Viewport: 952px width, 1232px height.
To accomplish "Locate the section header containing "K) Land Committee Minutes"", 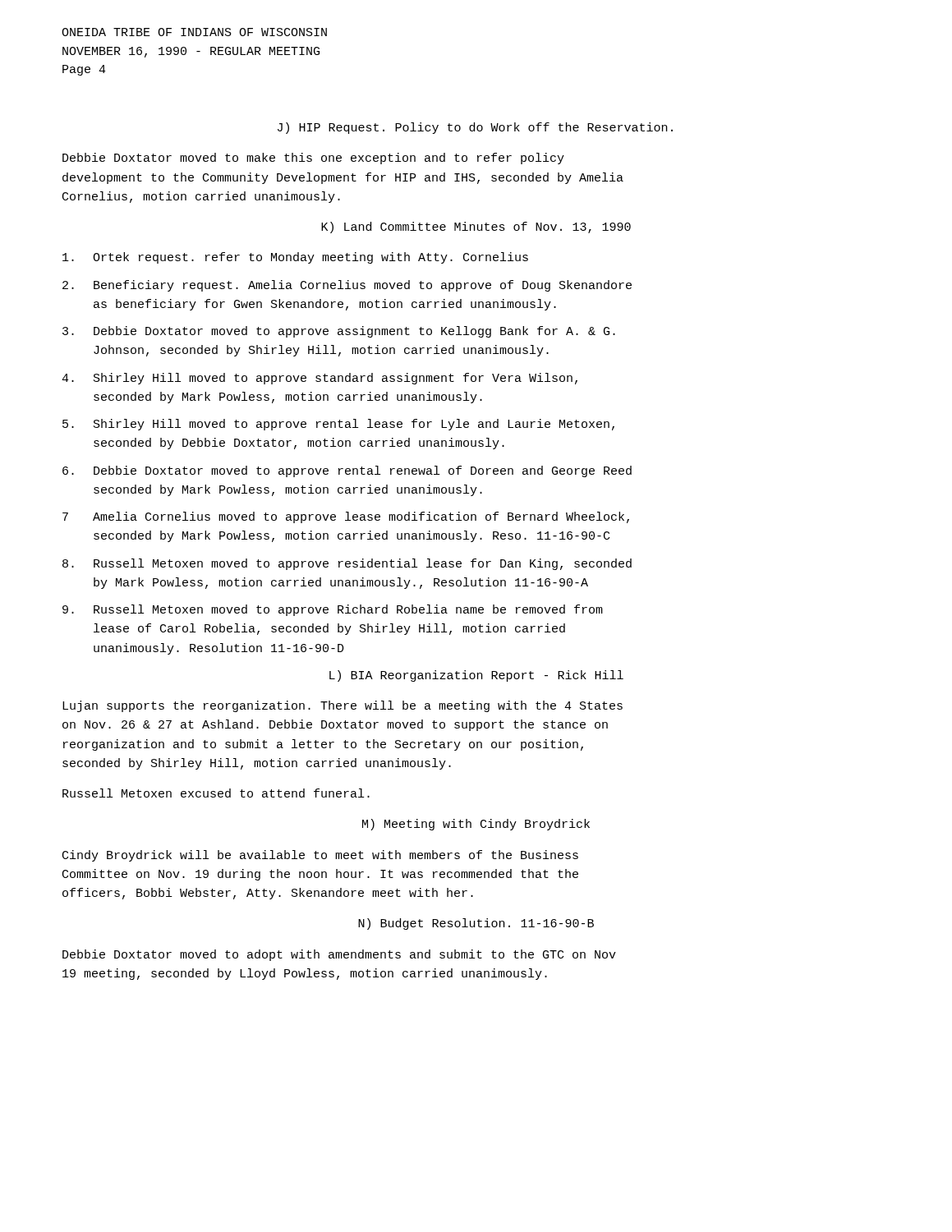I will (476, 228).
